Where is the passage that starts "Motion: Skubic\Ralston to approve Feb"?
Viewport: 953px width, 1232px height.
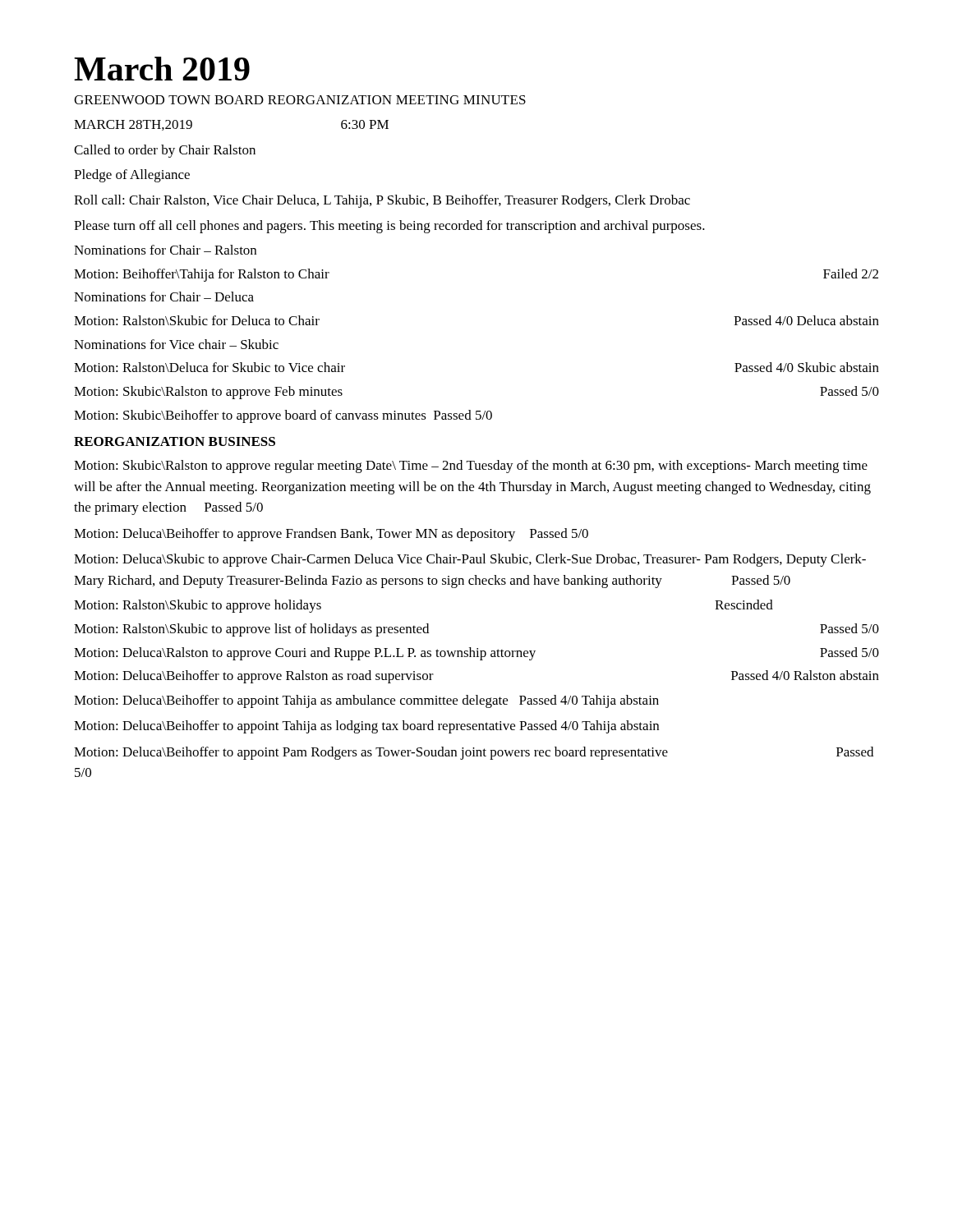tap(203, 392)
